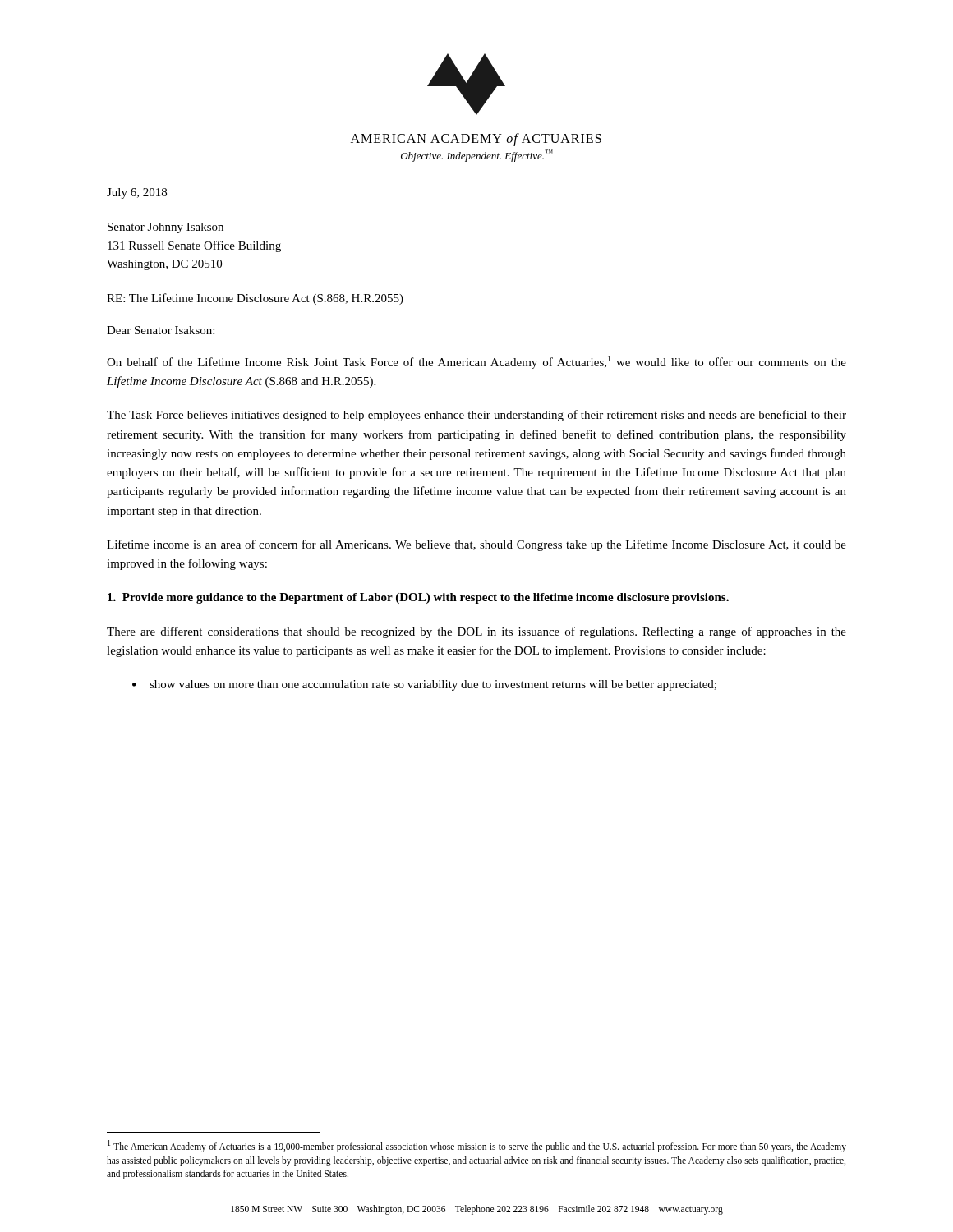
Task: Select the text starting "Lifetime income is an area of concern"
Action: coord(476,554)
